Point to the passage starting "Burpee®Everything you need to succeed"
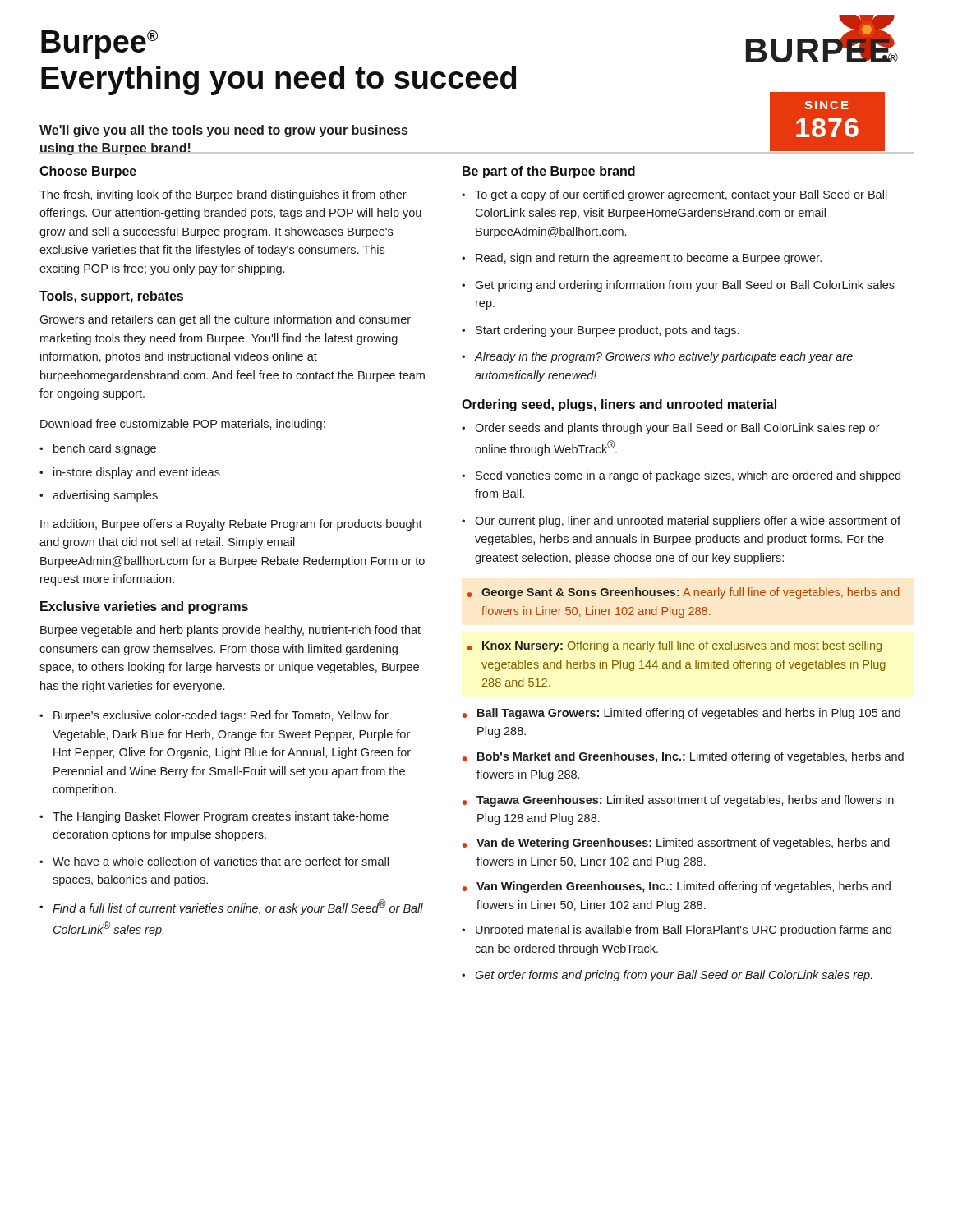 pyautogui.click(x=319, y=60)
